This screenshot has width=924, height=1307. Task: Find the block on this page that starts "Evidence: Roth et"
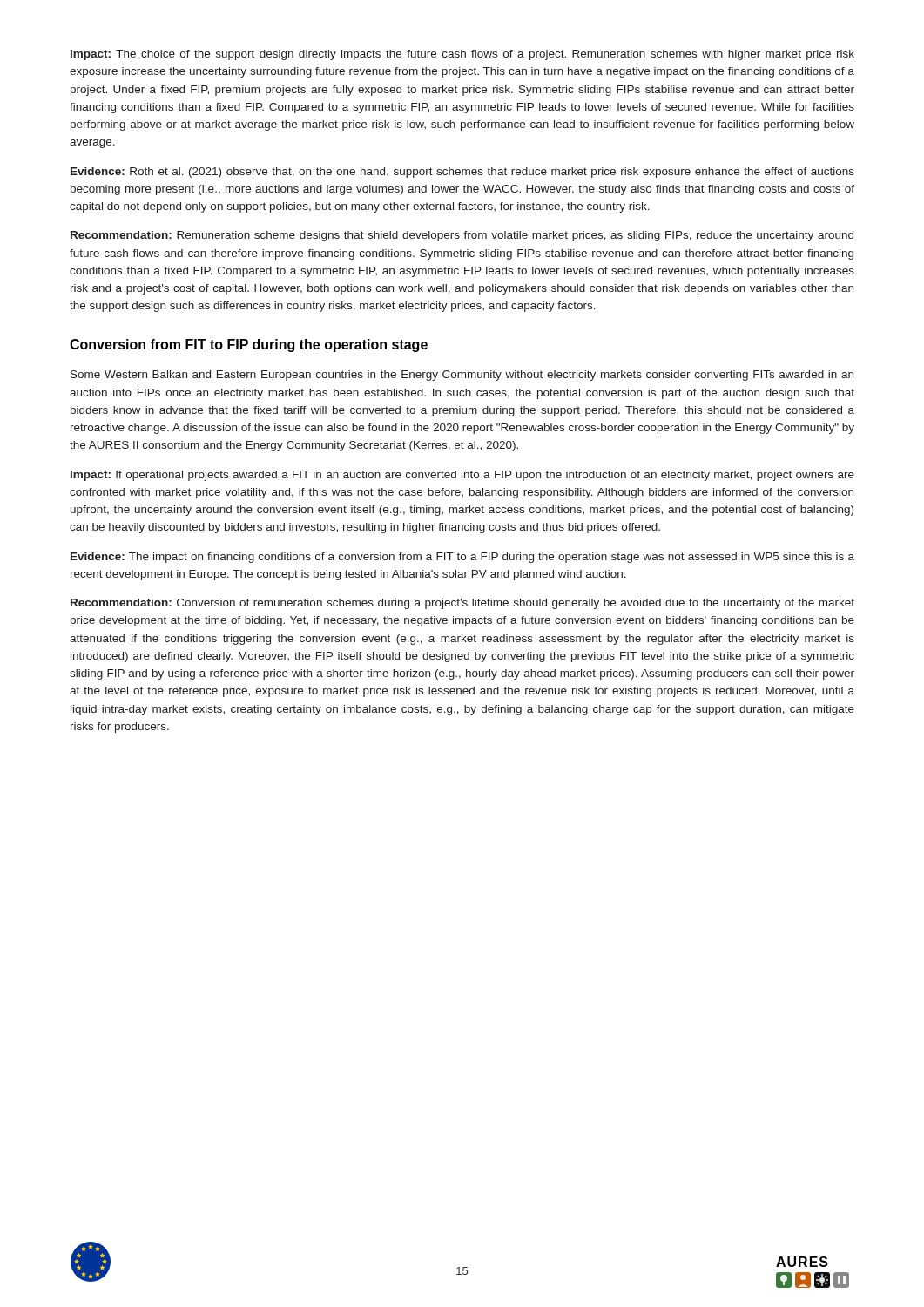point(462,189)
